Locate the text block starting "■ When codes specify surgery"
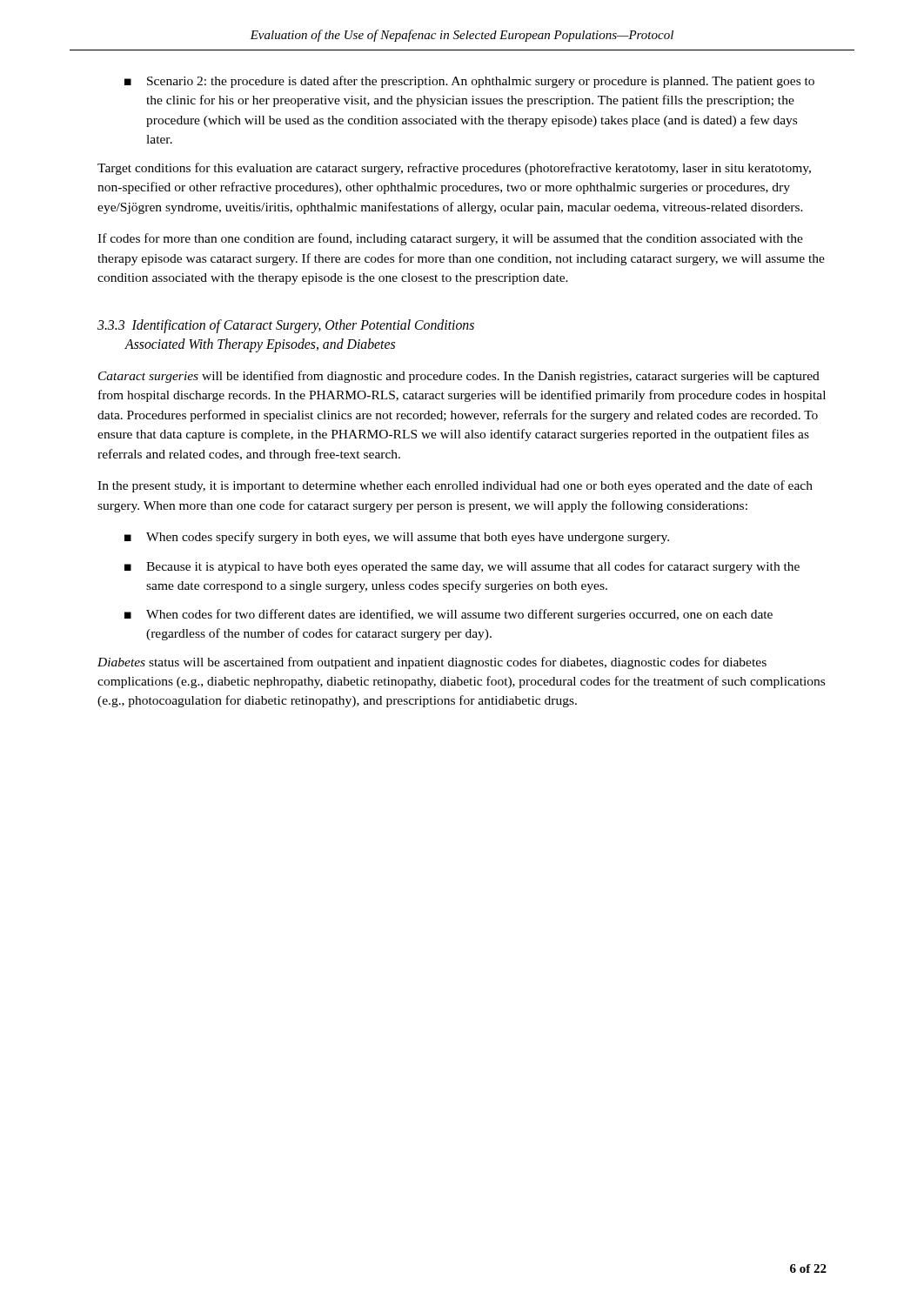The image size is (924, 1305). (x=475, y=538)
